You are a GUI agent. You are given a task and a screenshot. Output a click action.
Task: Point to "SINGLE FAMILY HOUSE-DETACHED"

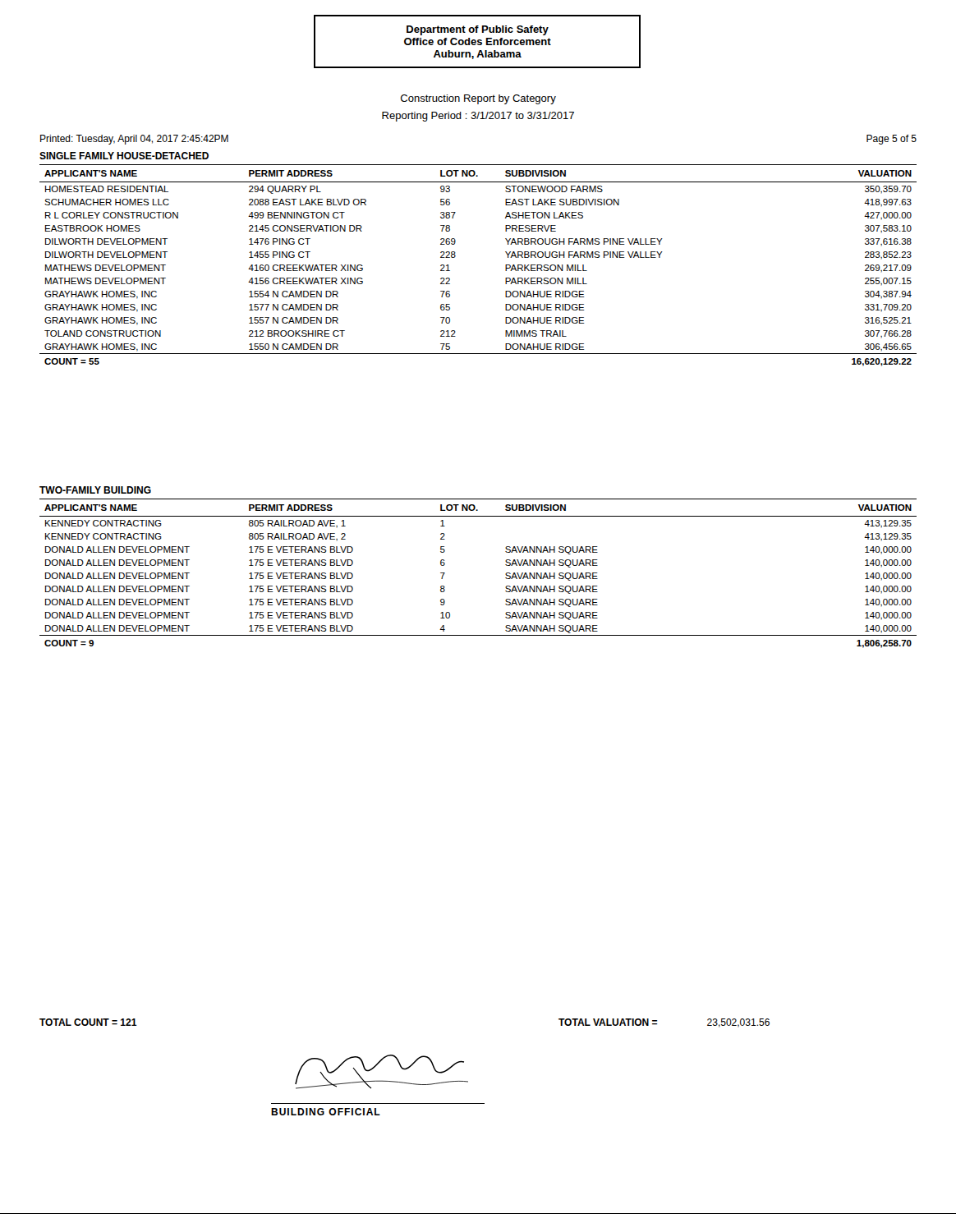point(124,156)
